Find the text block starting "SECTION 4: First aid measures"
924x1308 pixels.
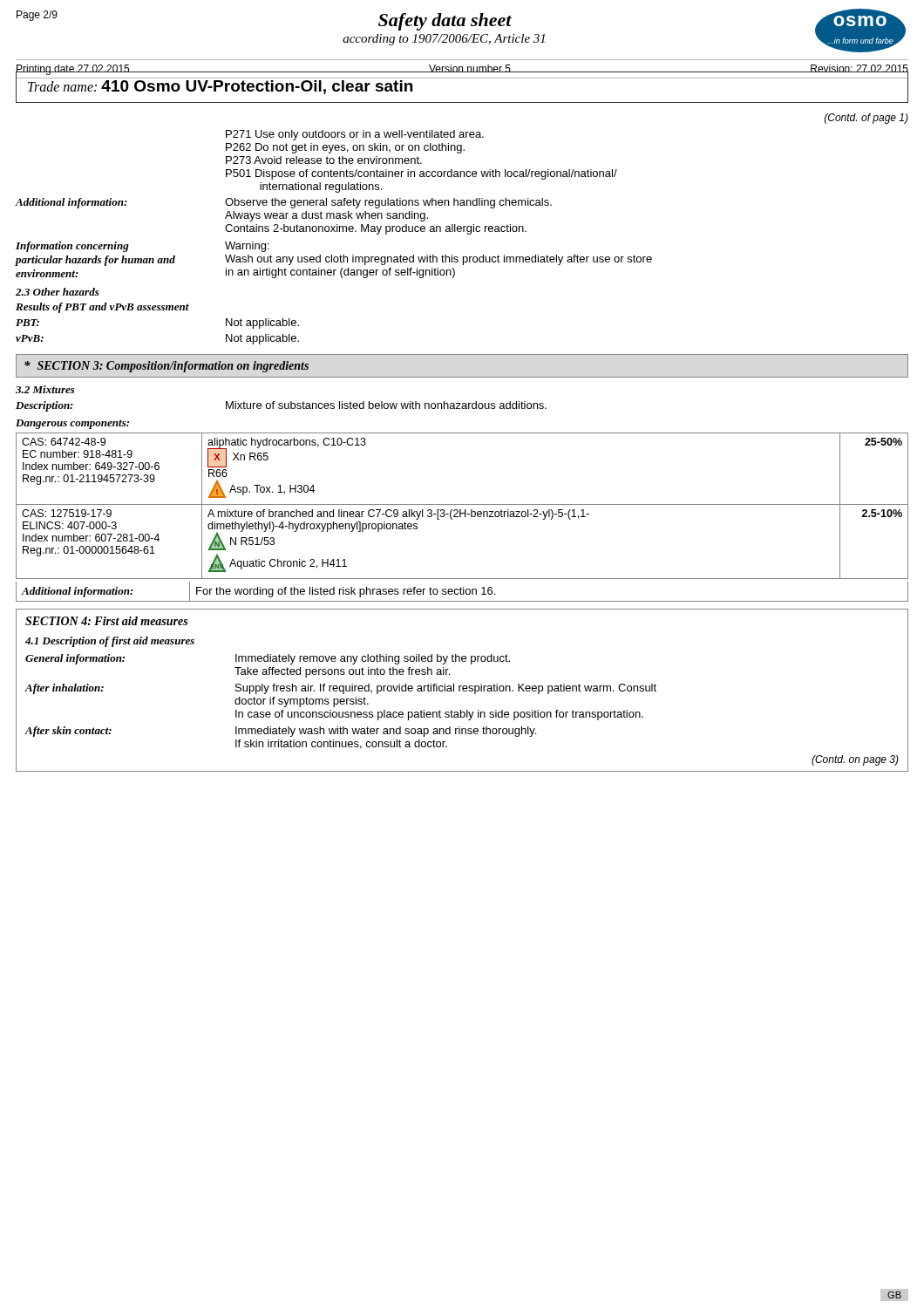(x=107, y=621)
